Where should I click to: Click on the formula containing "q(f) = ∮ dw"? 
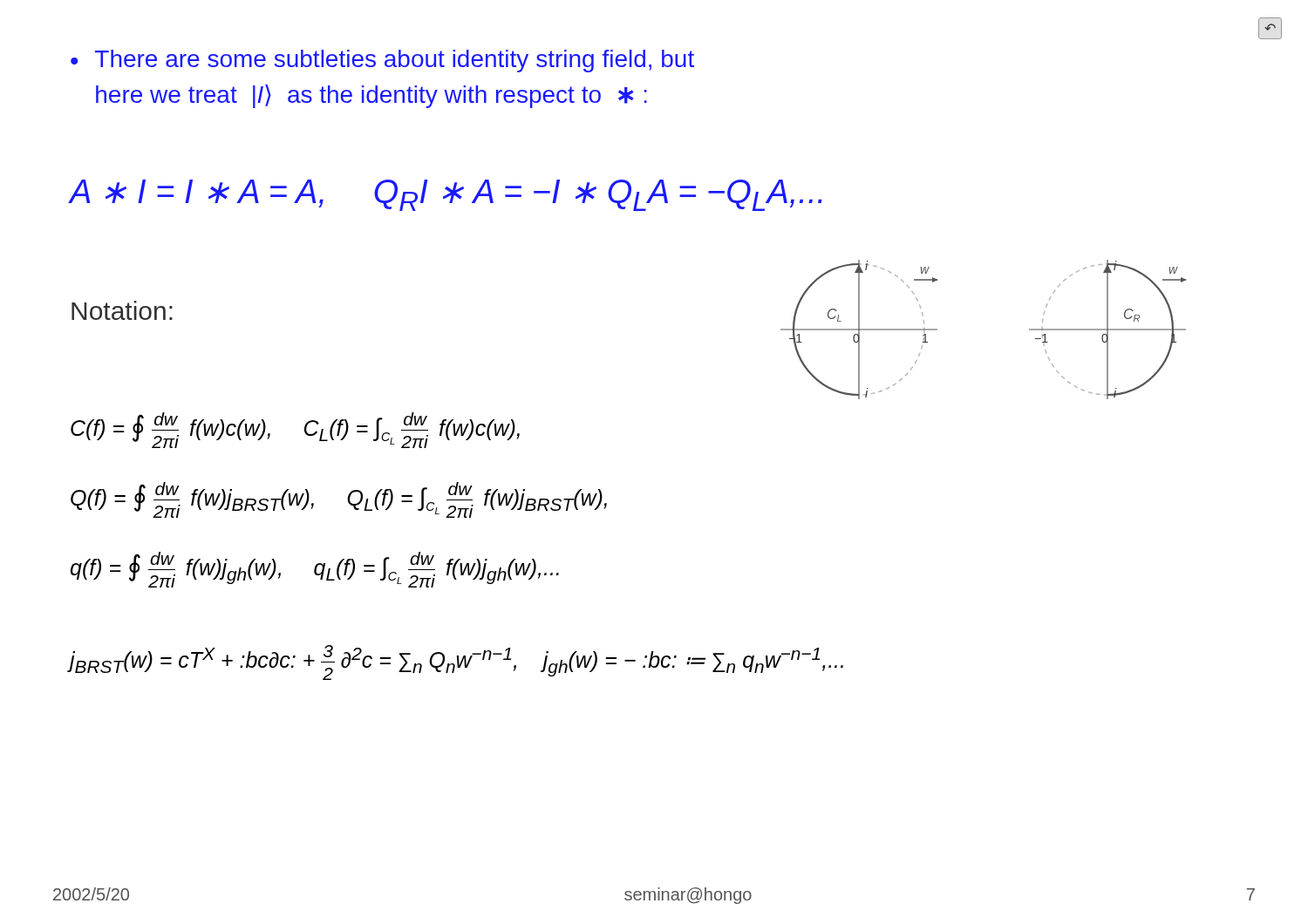click(x=316, y=569)
